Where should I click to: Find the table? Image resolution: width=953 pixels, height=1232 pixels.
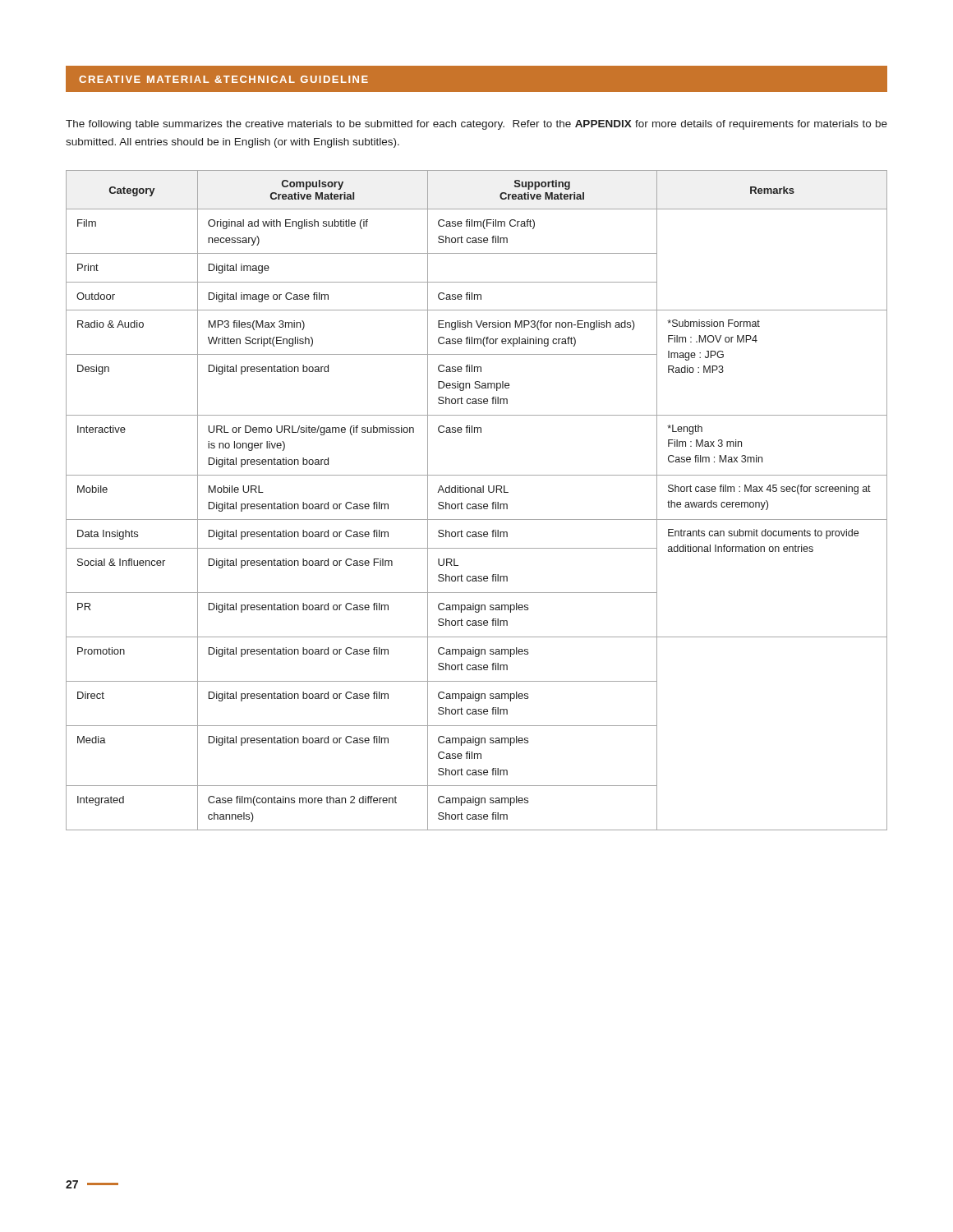tap(476, 500)
